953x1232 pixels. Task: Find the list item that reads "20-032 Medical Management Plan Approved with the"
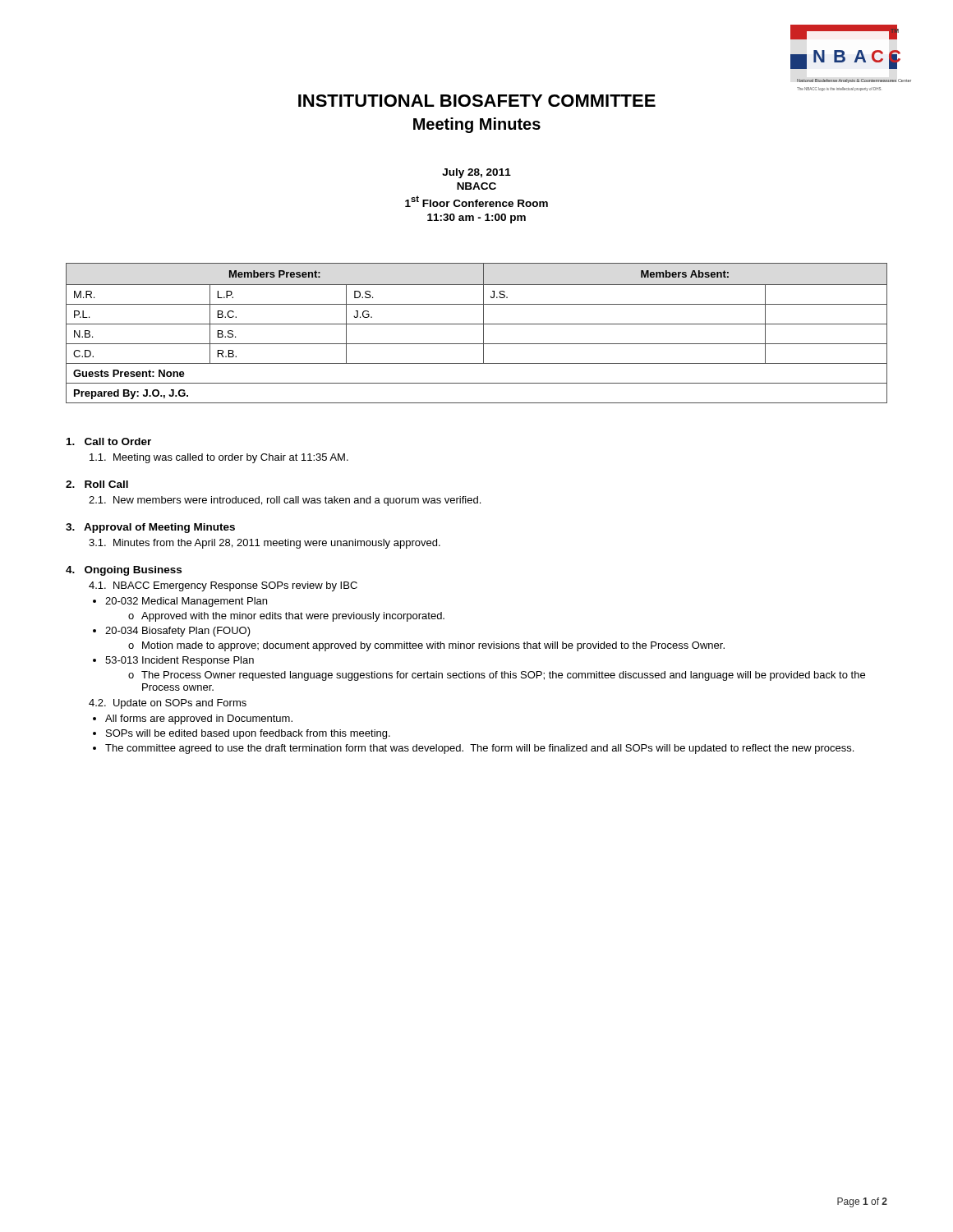coord(186,602)
